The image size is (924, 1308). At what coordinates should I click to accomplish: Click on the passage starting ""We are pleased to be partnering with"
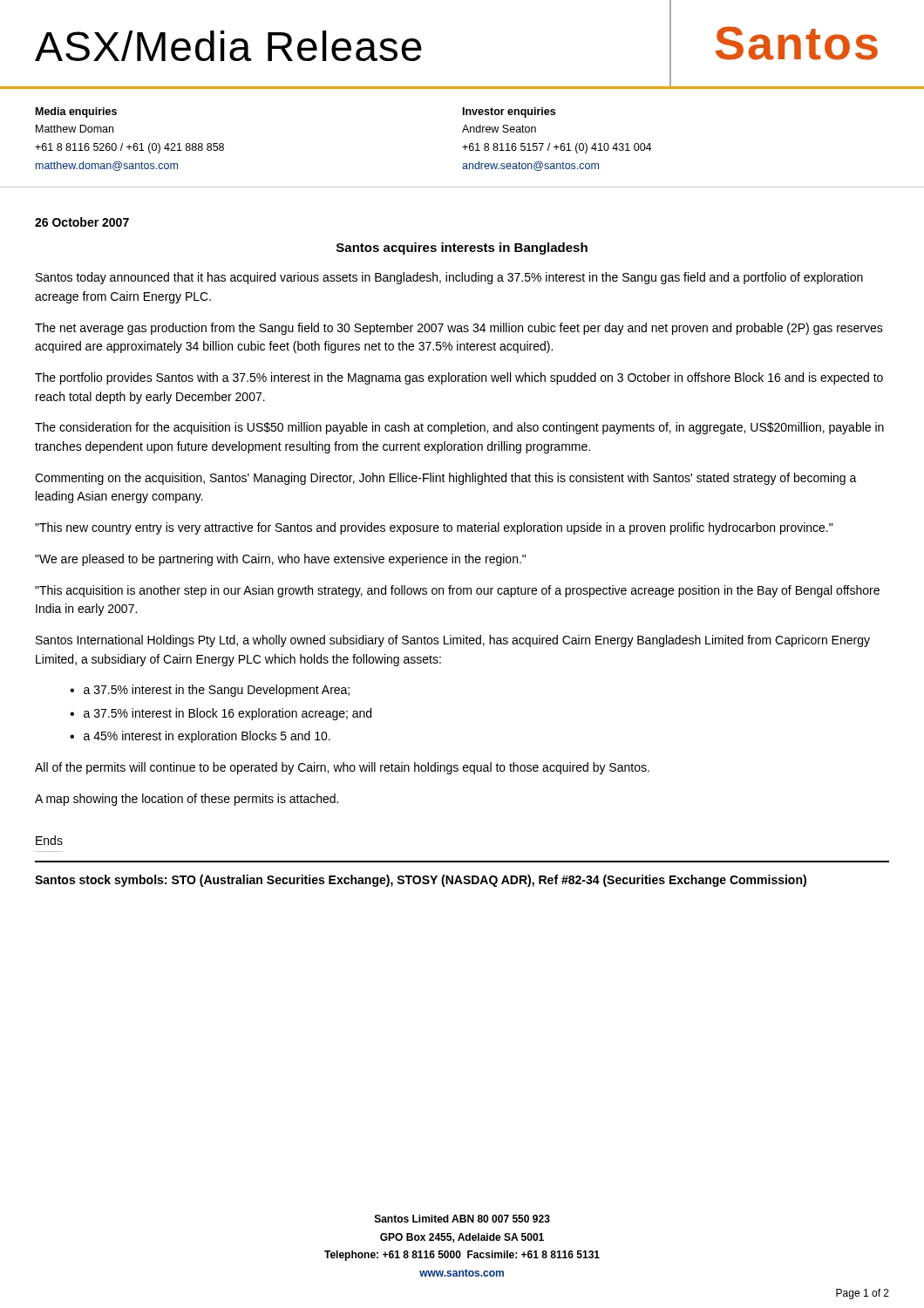[x=281, y=559]
